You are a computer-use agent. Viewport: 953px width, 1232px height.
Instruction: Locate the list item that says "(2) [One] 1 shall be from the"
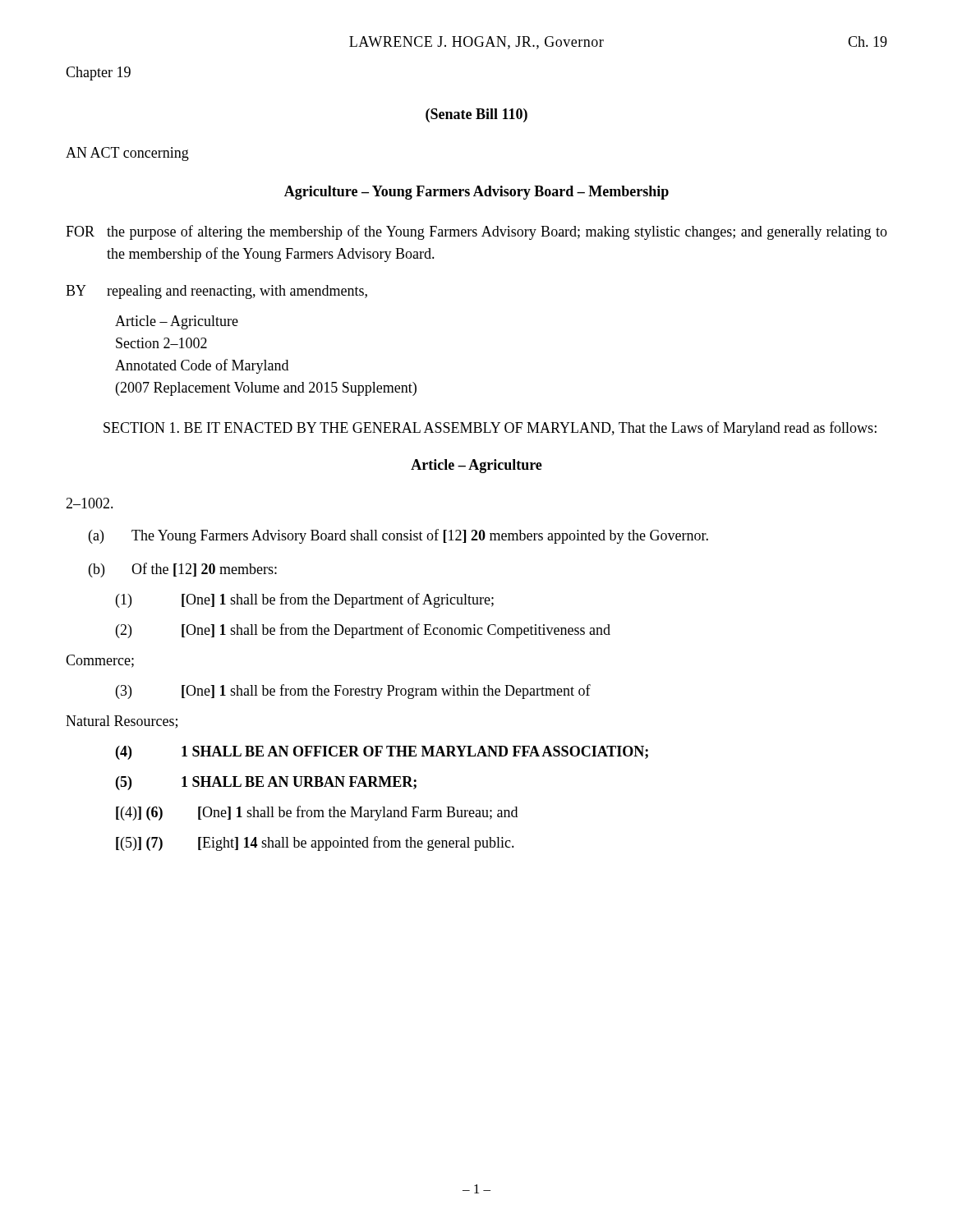click(x=476, y=646)
